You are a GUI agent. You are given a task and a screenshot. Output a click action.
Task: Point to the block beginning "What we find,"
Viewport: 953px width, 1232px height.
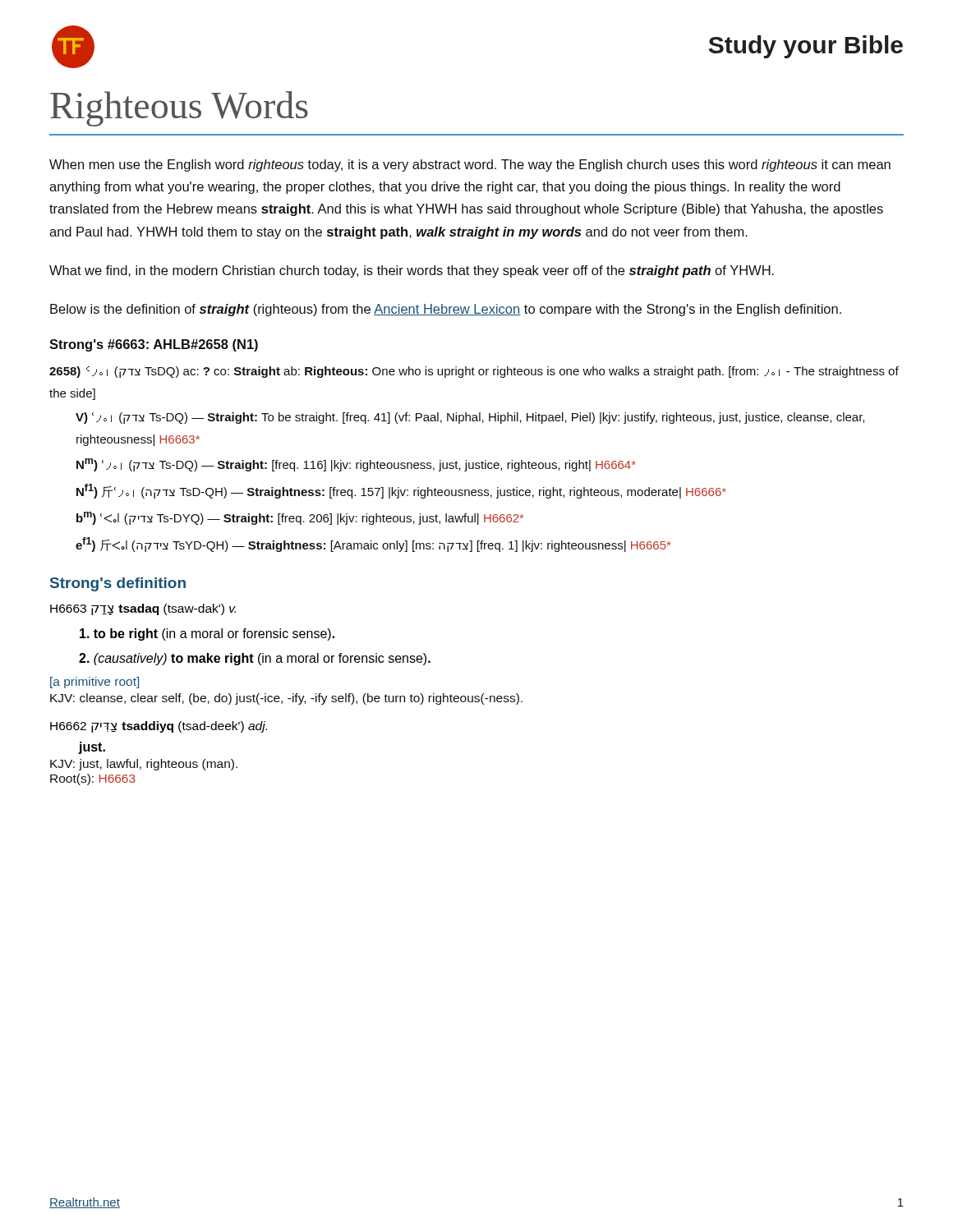coord(412,270)
